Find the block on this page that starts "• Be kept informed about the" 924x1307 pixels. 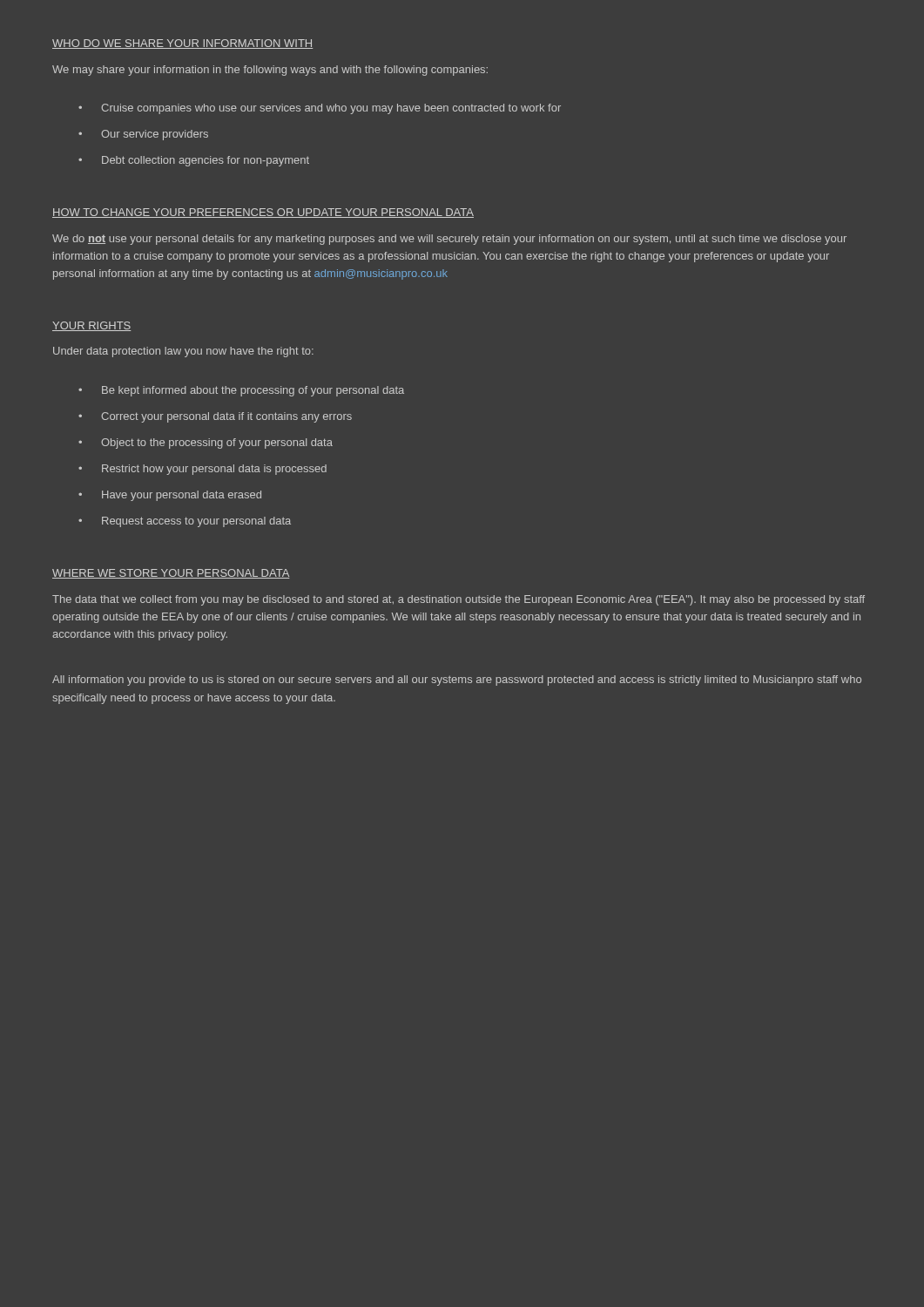point(241,390)
